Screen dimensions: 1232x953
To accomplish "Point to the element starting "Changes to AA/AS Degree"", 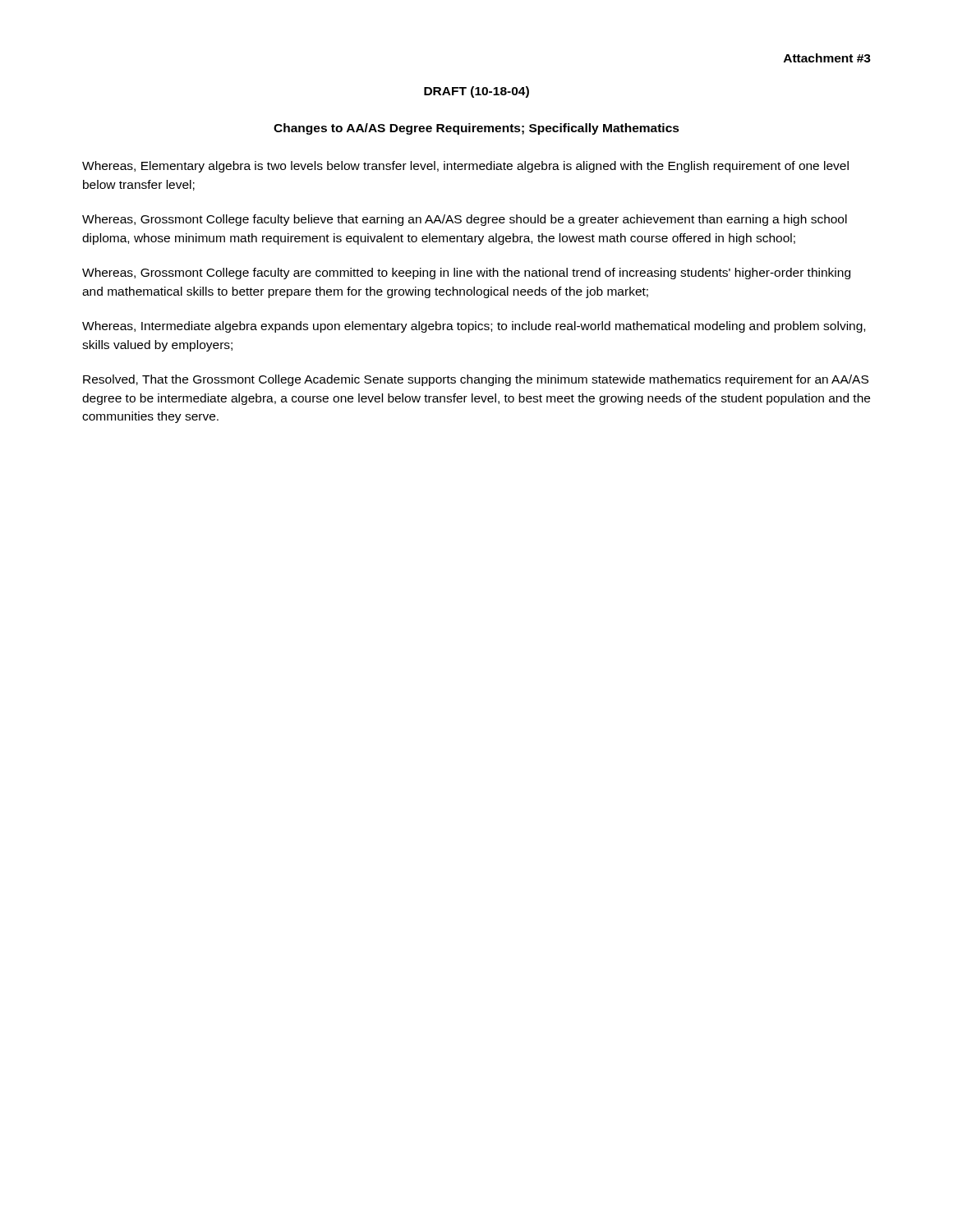I will [476, 128].
